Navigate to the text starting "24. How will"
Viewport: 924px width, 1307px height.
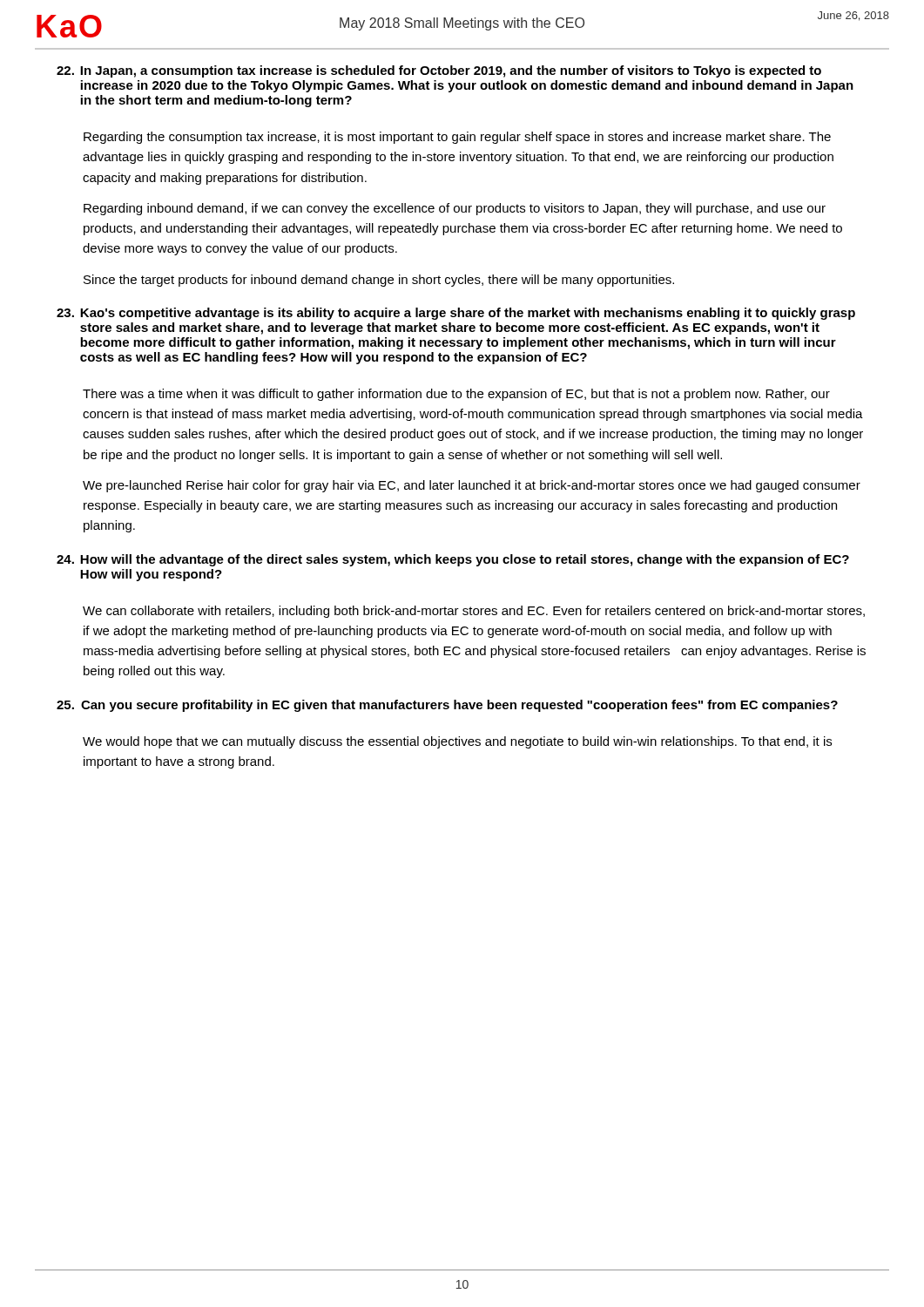[462, 566]
